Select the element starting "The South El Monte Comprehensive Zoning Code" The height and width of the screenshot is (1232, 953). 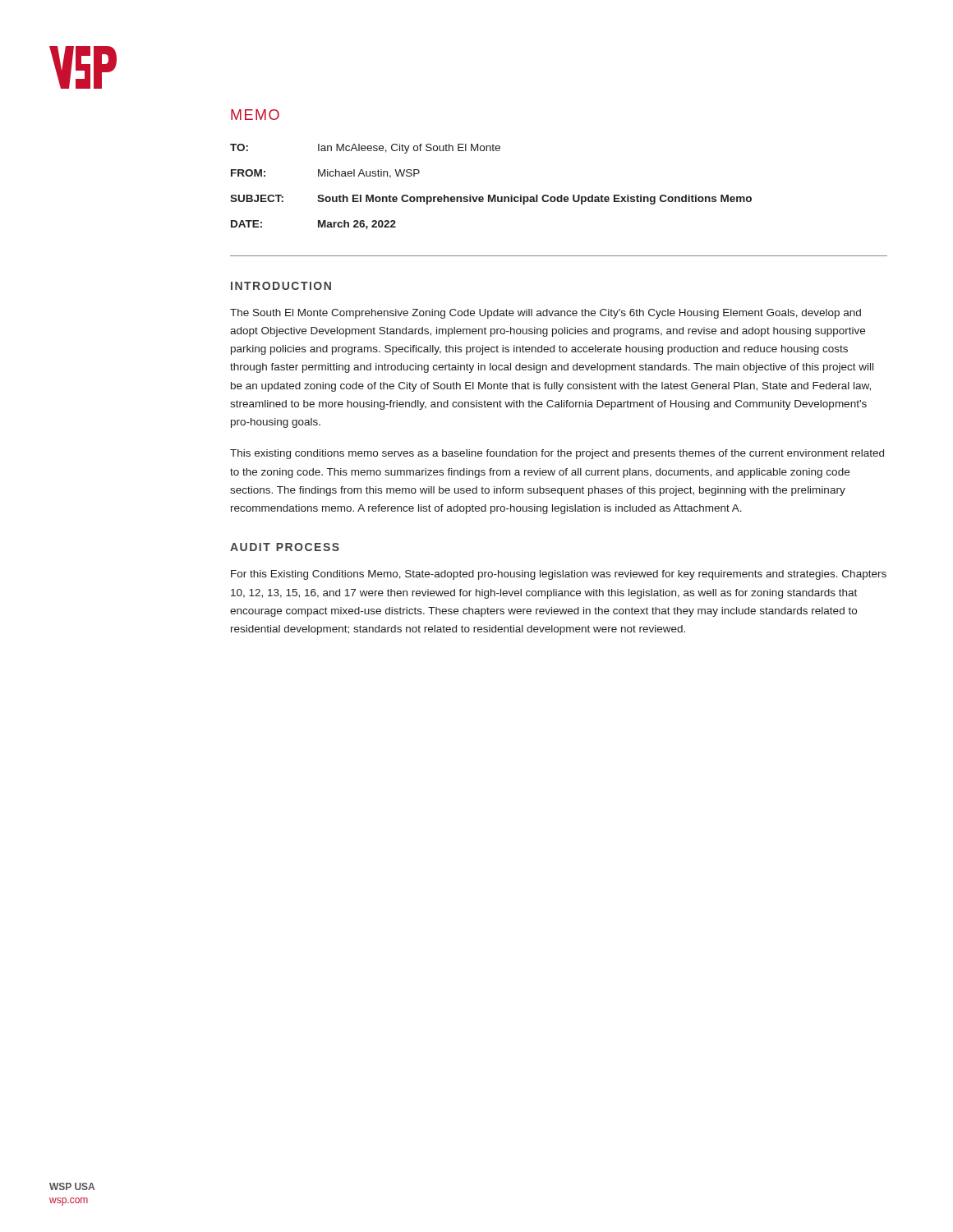pyautogui.click(x=552, y=367)
